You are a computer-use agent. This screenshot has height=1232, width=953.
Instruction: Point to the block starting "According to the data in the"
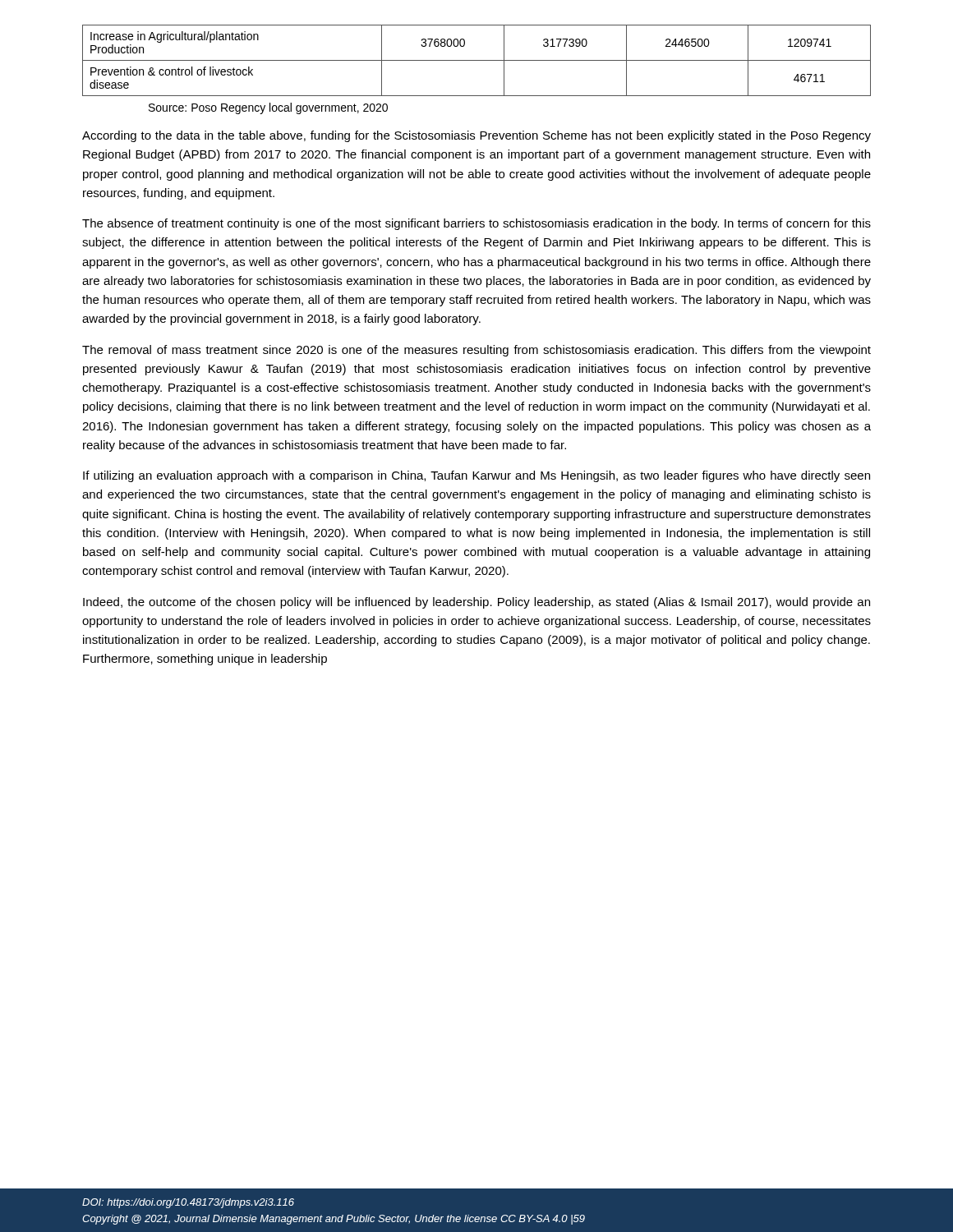(x=476, y=164)
